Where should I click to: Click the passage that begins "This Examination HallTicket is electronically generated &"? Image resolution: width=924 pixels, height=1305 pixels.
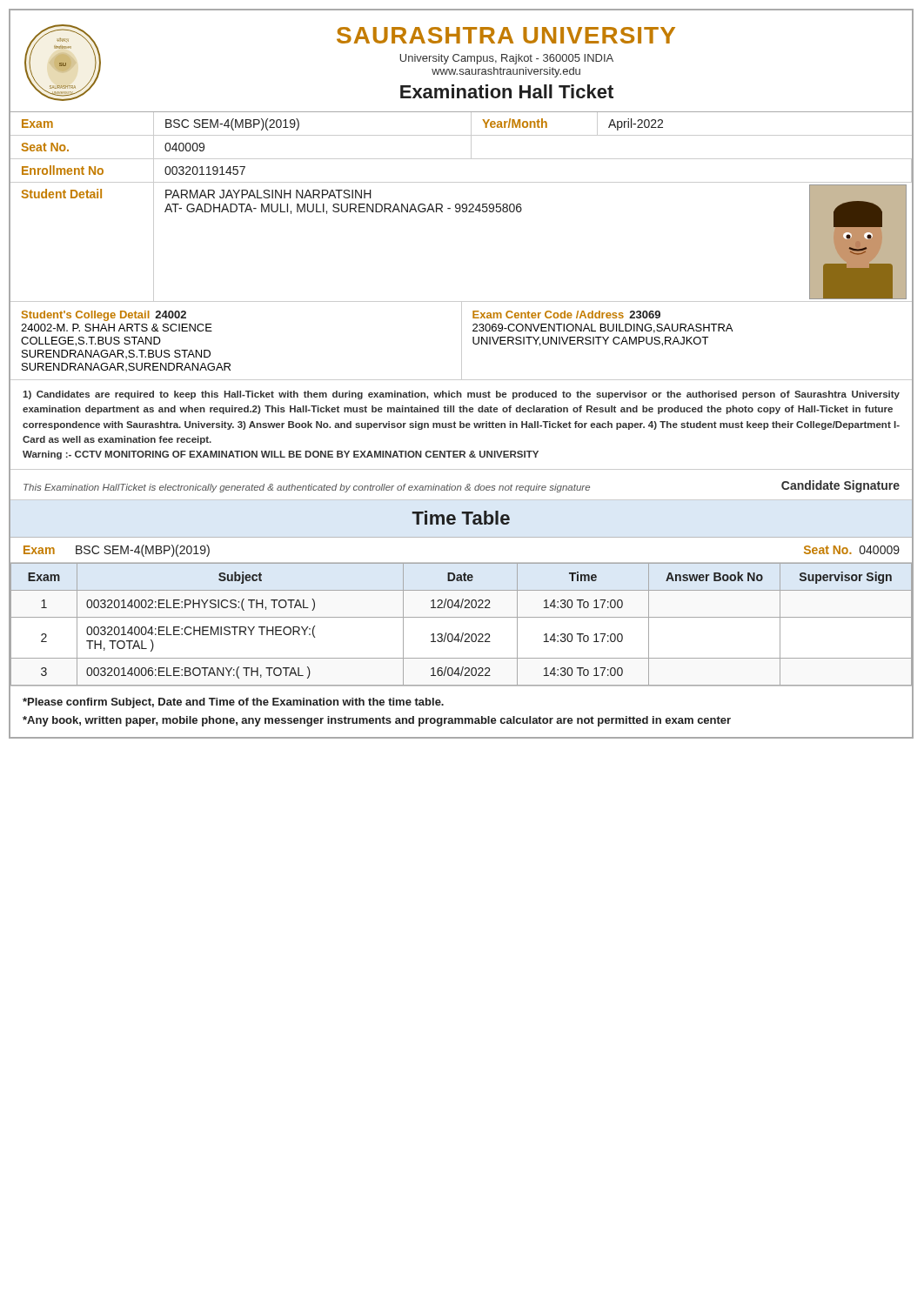click(461, 486)
